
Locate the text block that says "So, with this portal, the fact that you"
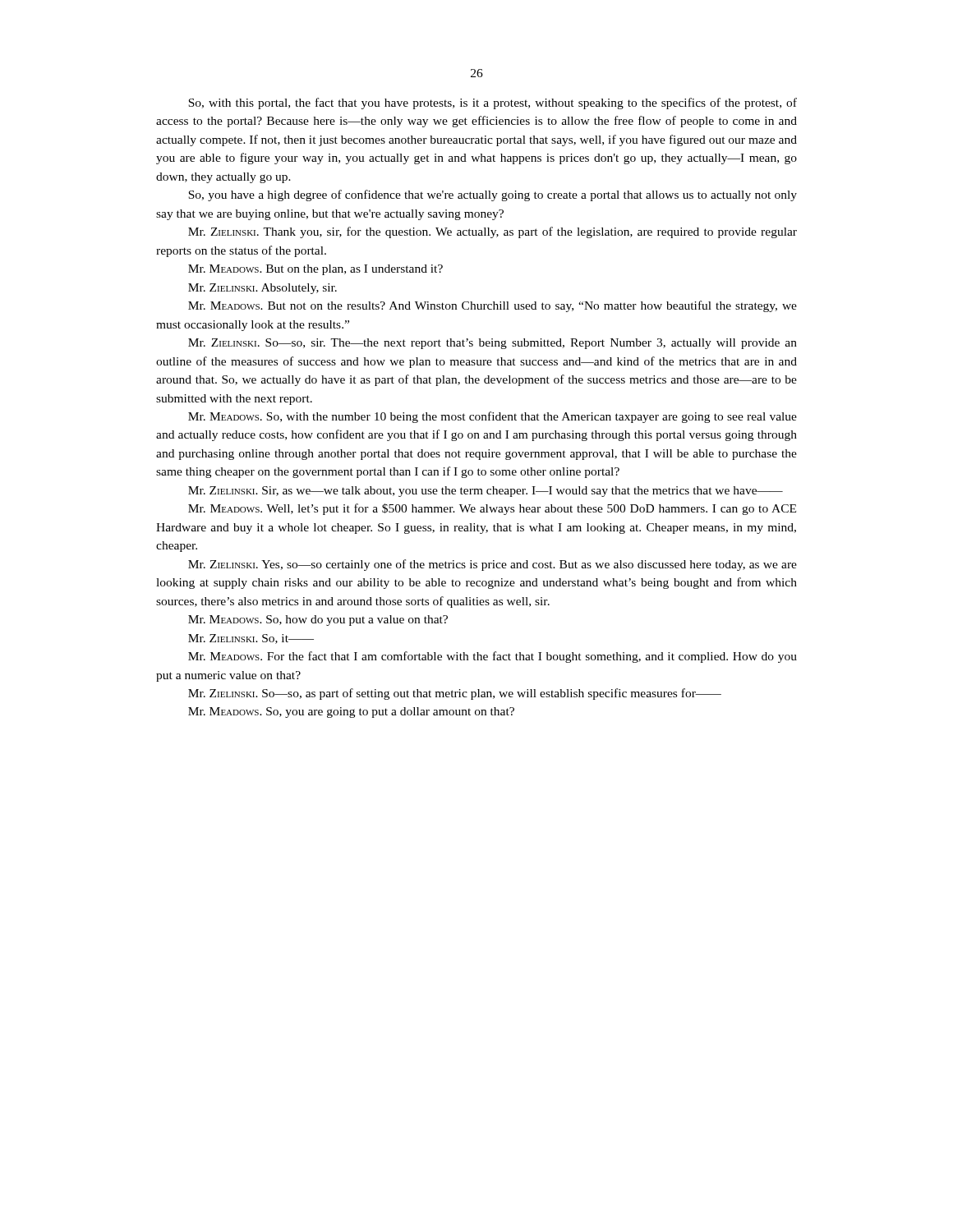tap(476, 140)
